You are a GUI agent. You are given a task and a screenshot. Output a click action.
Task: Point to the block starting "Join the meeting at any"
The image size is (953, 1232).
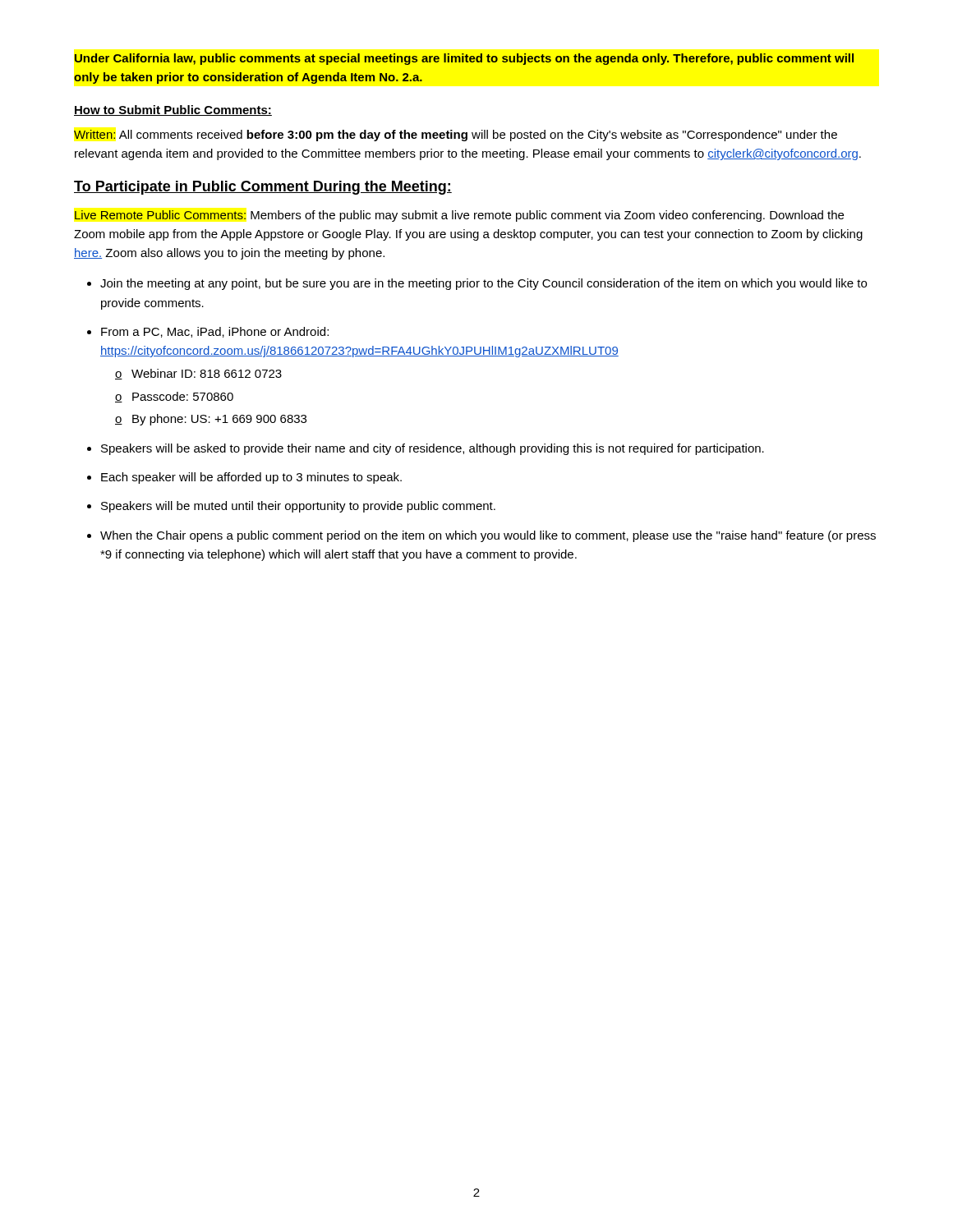coord(484,293)
